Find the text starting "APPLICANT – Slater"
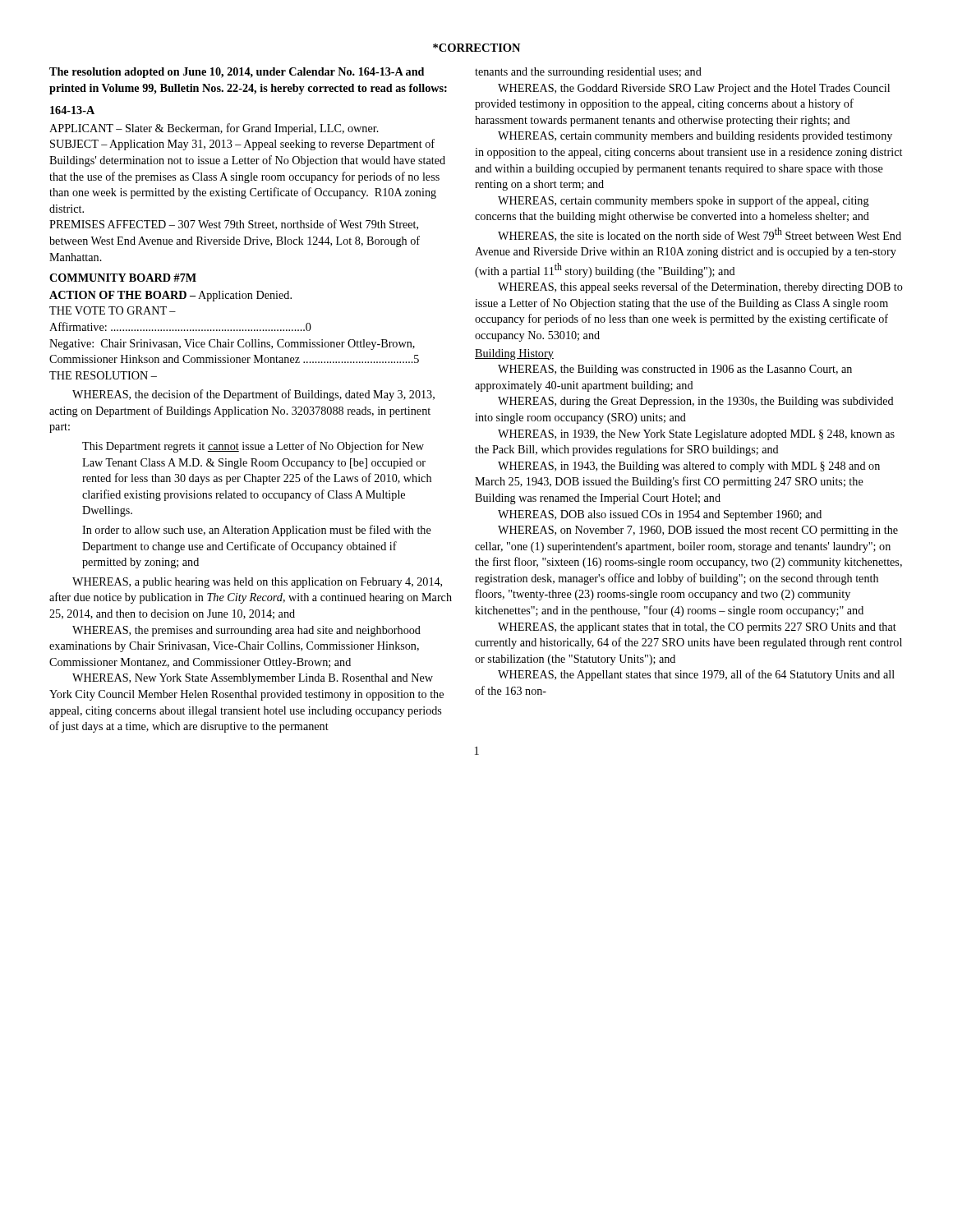This screenshot has width=953, height=1232. [x=251, y=193]
